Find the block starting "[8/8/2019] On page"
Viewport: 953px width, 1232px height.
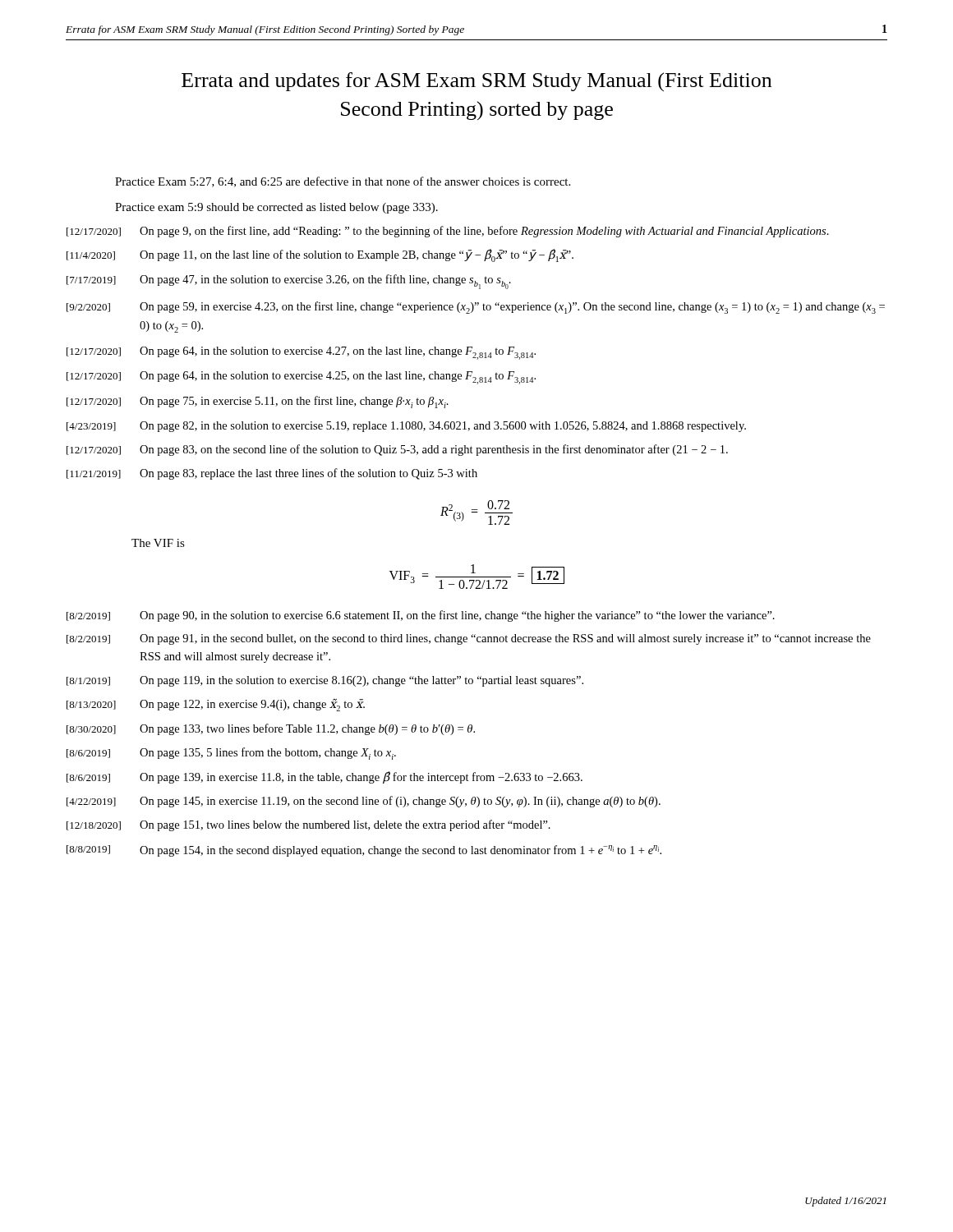tap(476, 850)
